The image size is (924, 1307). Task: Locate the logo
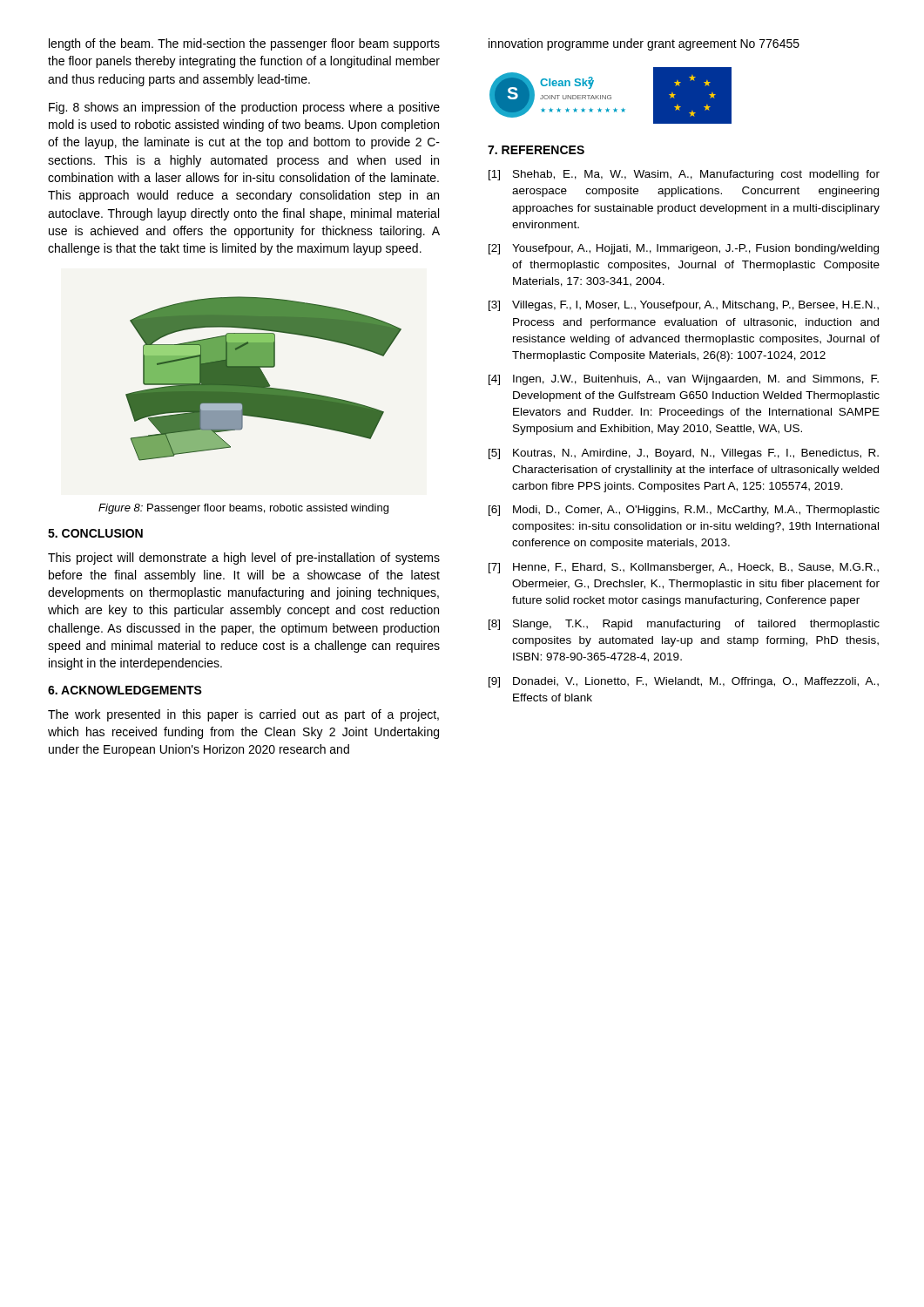[x=684, y=95]
